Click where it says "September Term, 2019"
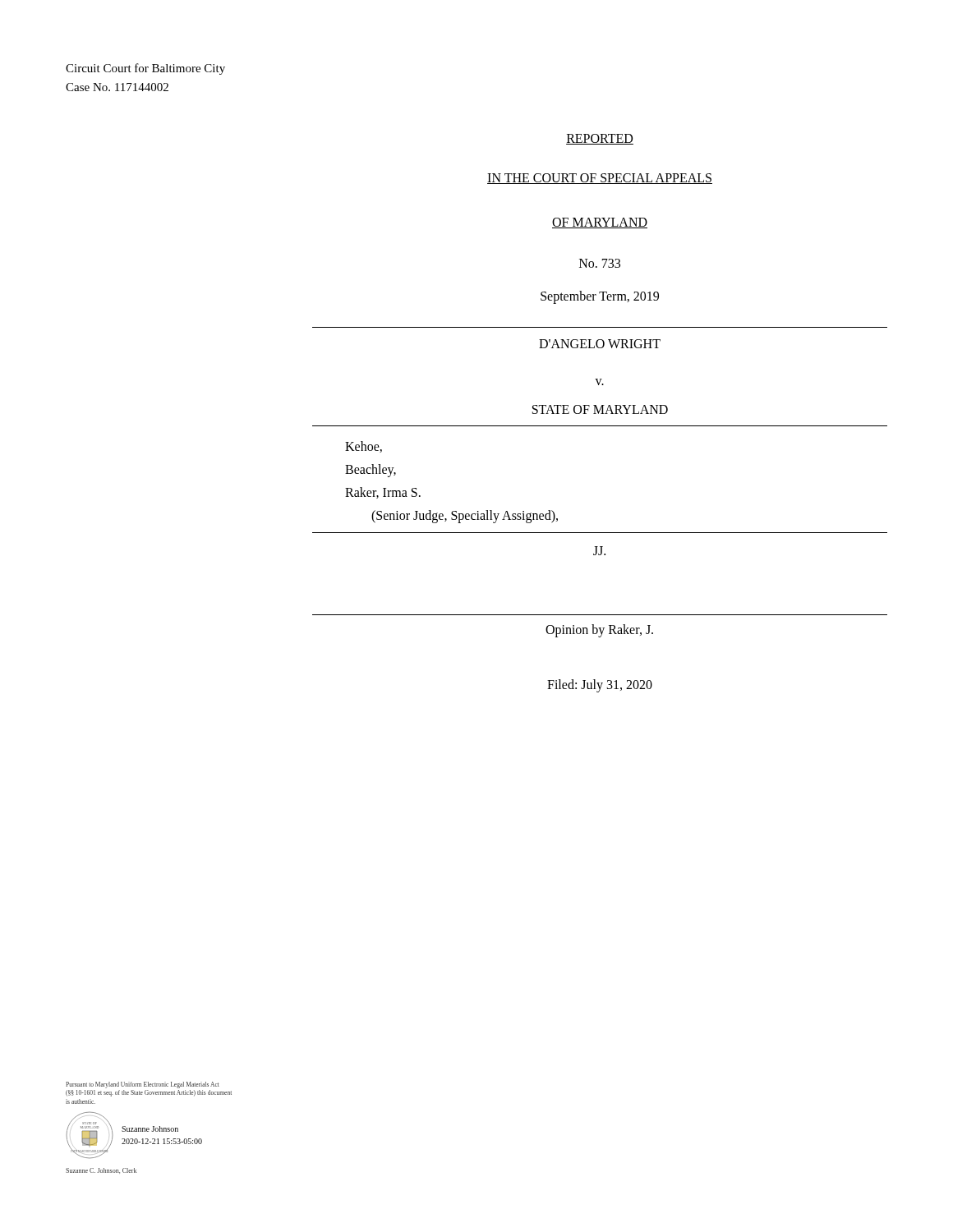953x1232 pixels. 600,296
